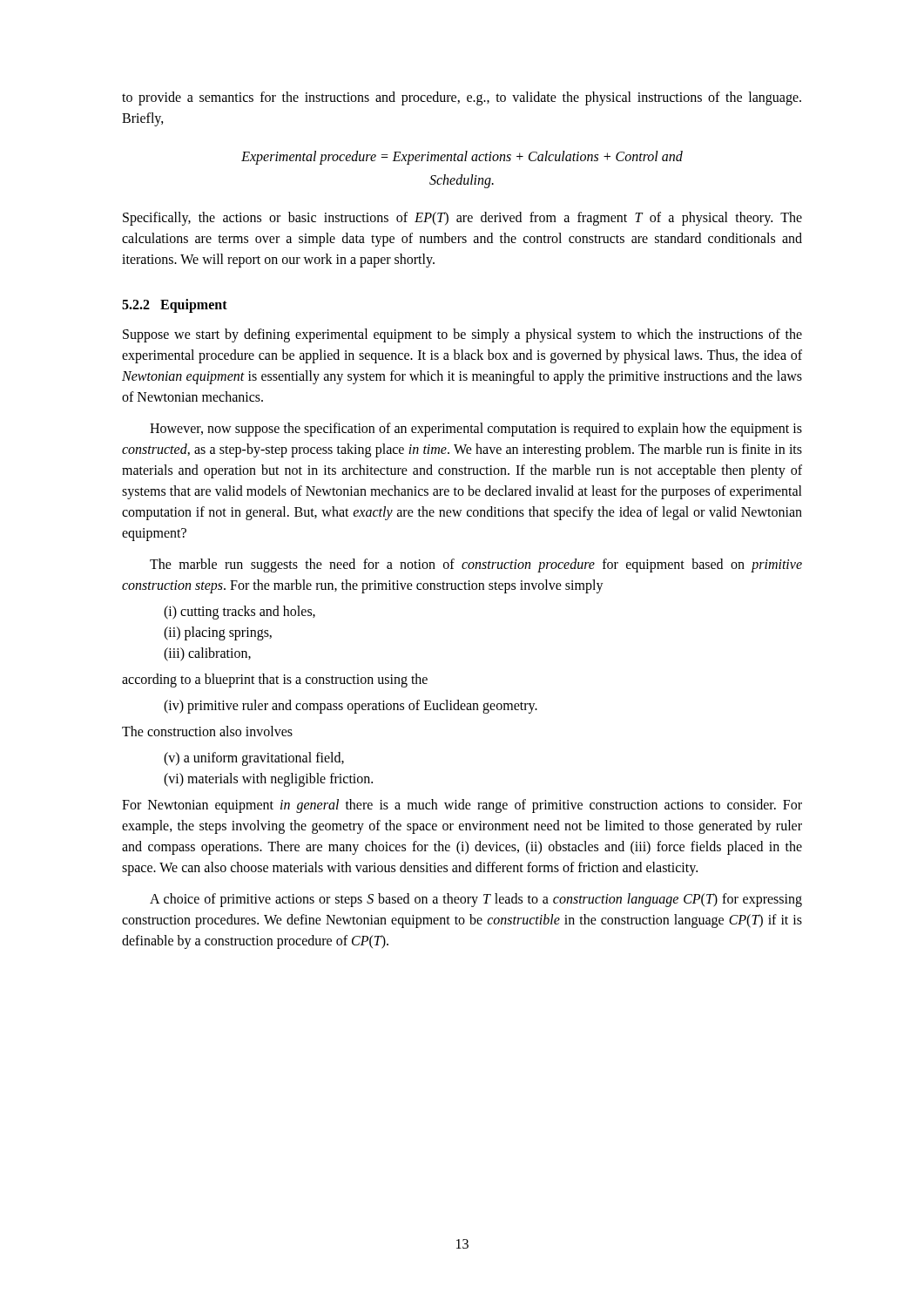The width and height of the screenshot is (924, 1307).
Task: Point to the region starting "(i) cutting tracks and holes,"
Action: 240,612
